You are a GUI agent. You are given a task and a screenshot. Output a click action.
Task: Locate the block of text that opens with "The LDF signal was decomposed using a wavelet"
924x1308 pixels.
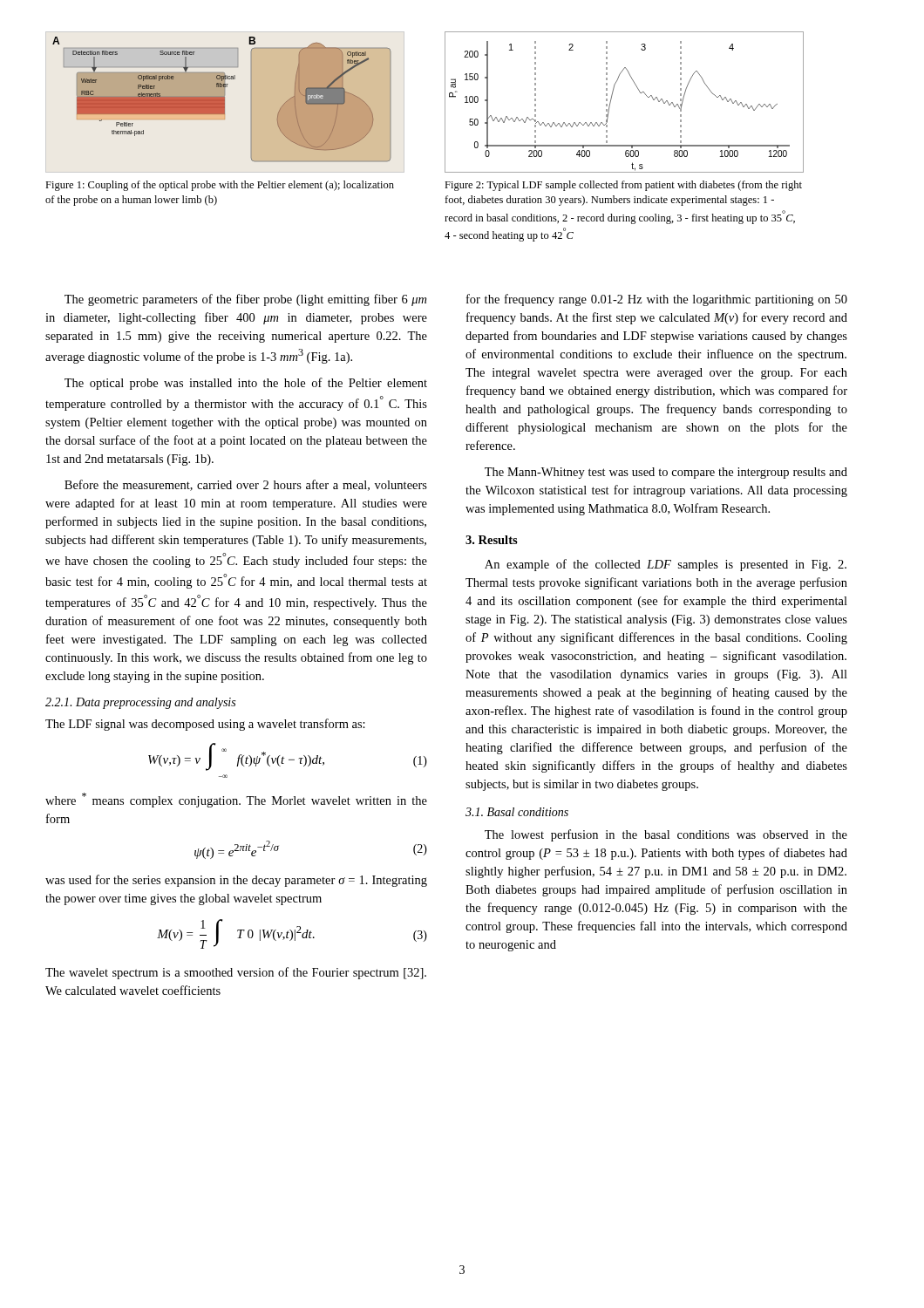(x=236, y=724)
